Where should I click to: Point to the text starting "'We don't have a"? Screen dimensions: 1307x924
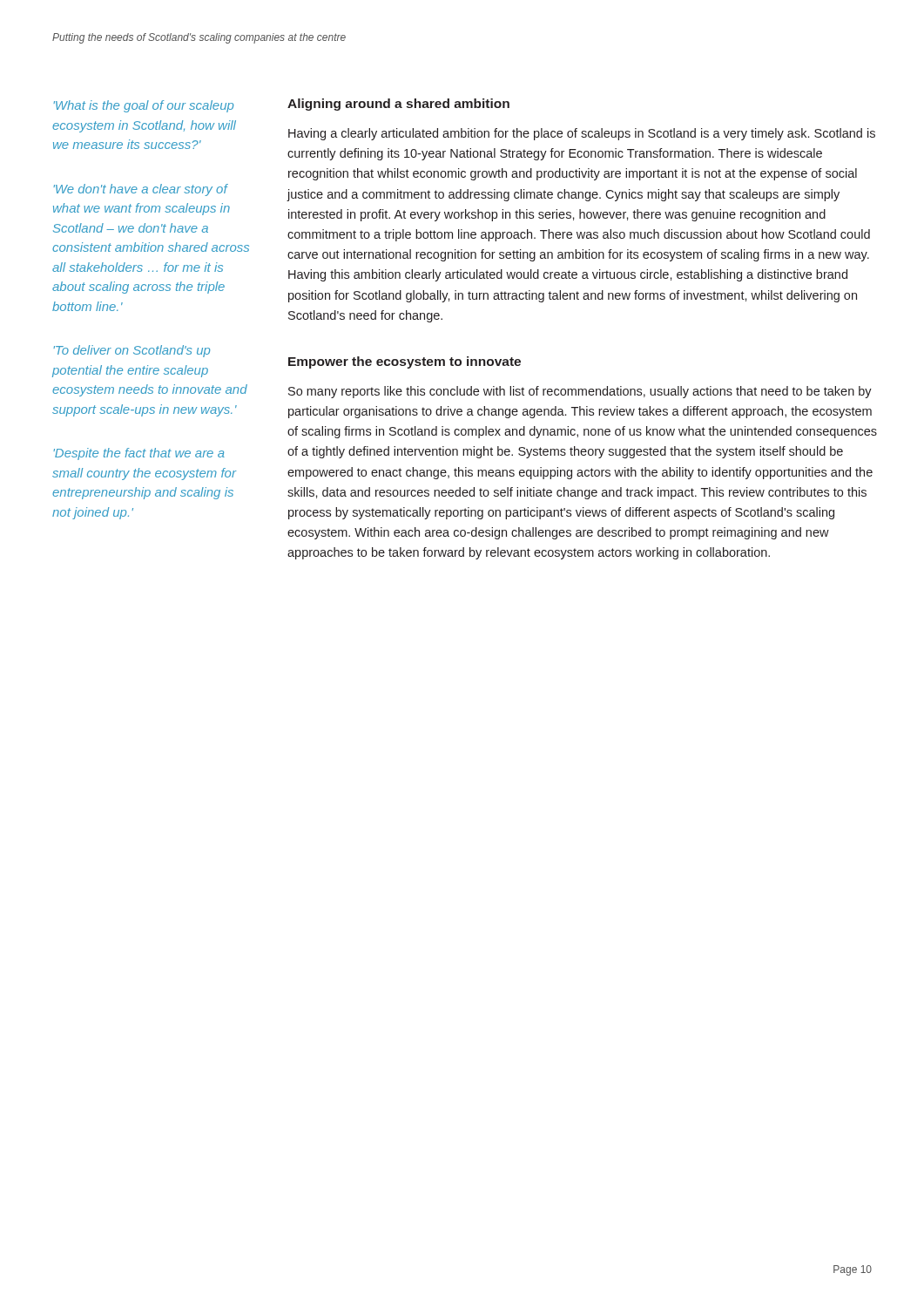coord(151,247)
